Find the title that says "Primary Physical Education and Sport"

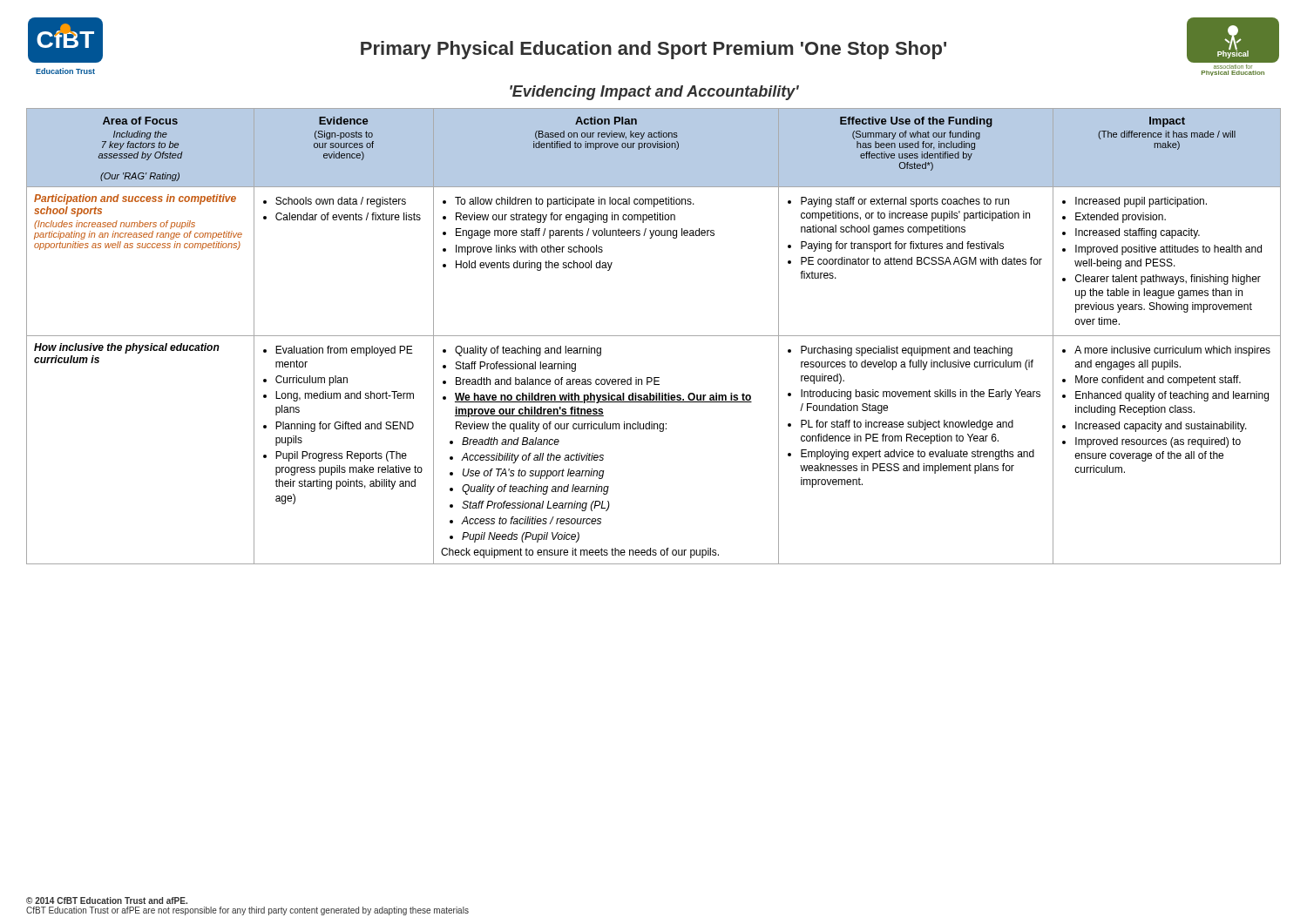coord(654,48)
